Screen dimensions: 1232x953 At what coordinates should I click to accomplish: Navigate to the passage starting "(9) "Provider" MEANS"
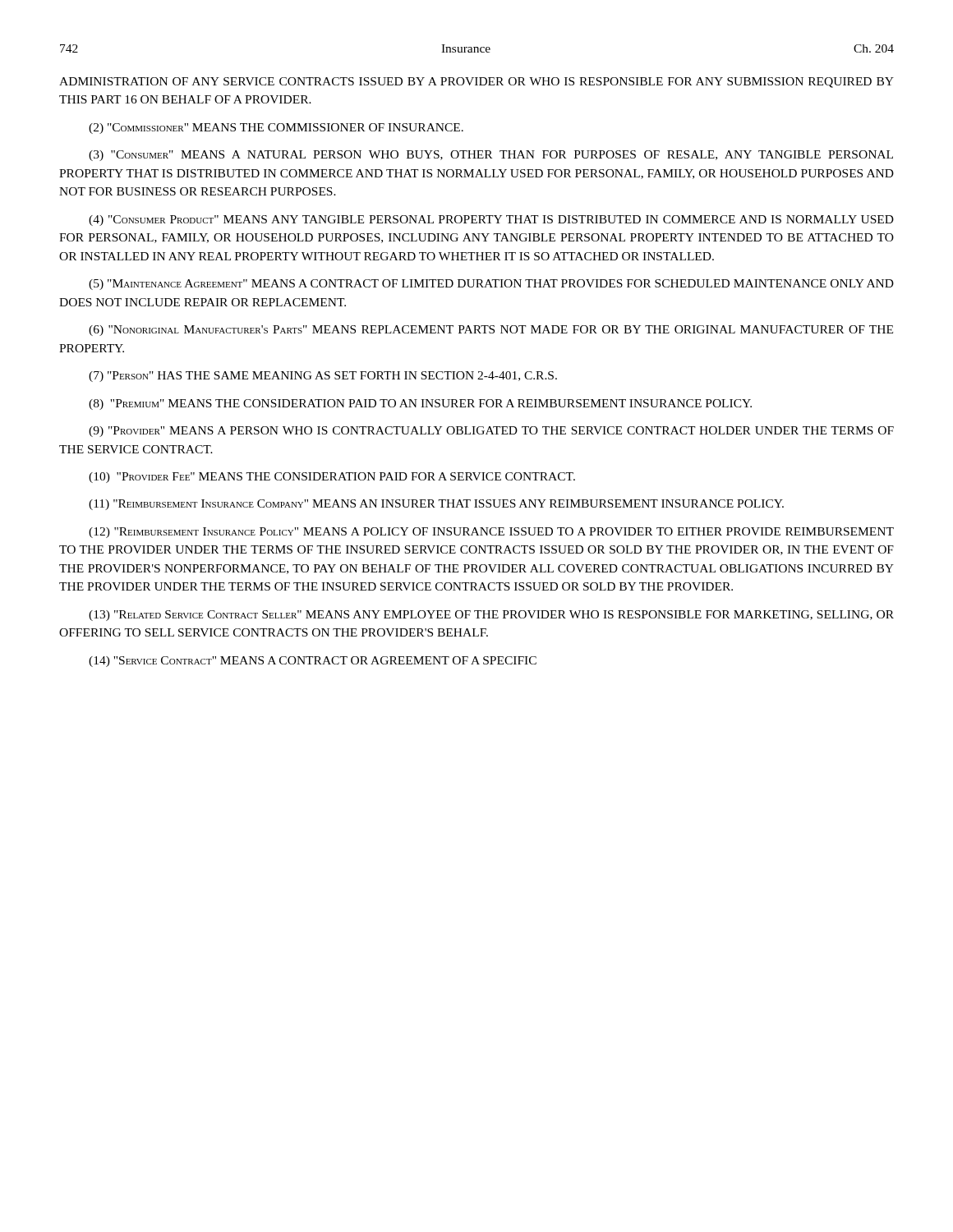pos(476,439)
